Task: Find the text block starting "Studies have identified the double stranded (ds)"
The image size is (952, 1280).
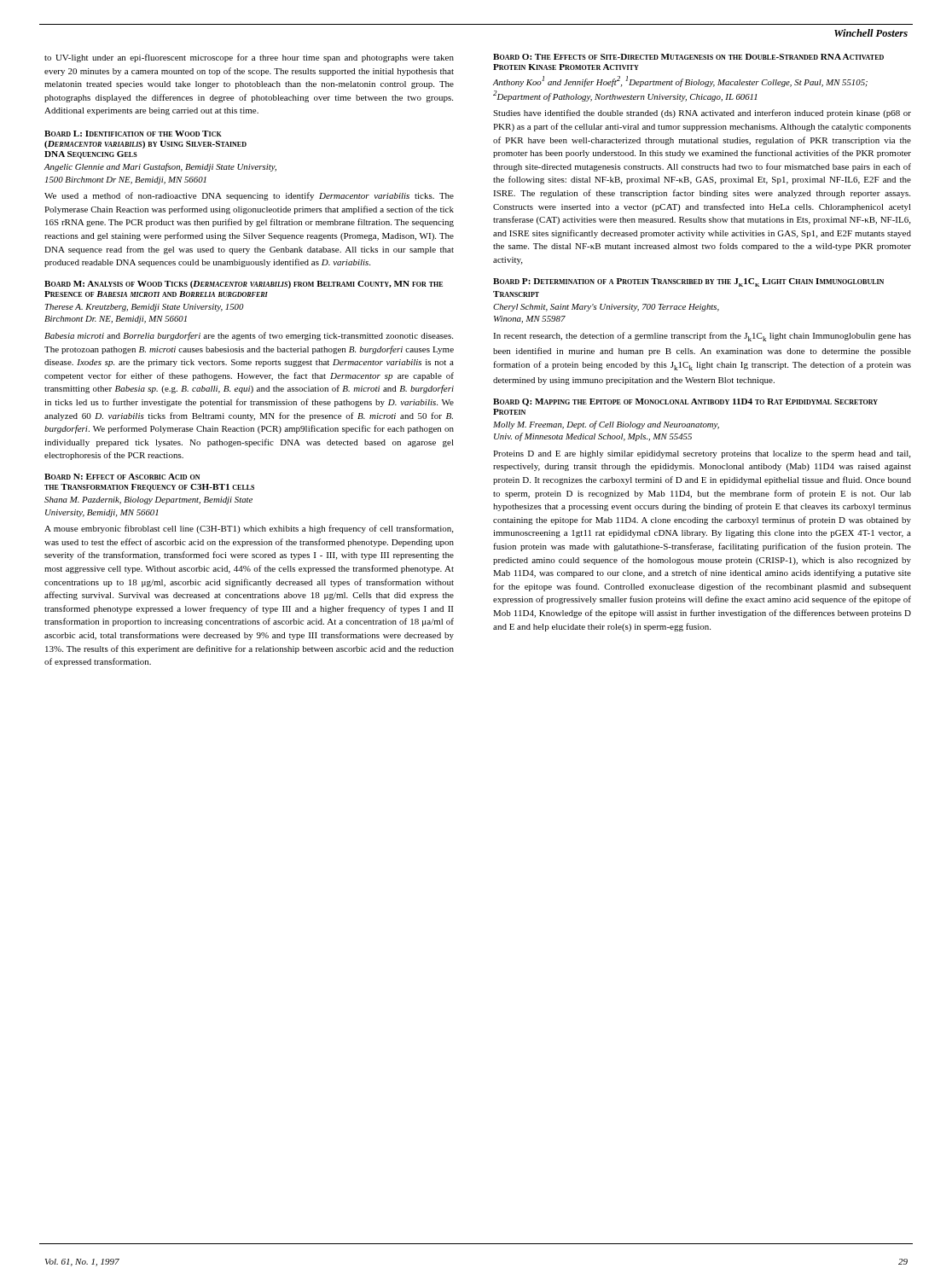Action: (702, 186)
